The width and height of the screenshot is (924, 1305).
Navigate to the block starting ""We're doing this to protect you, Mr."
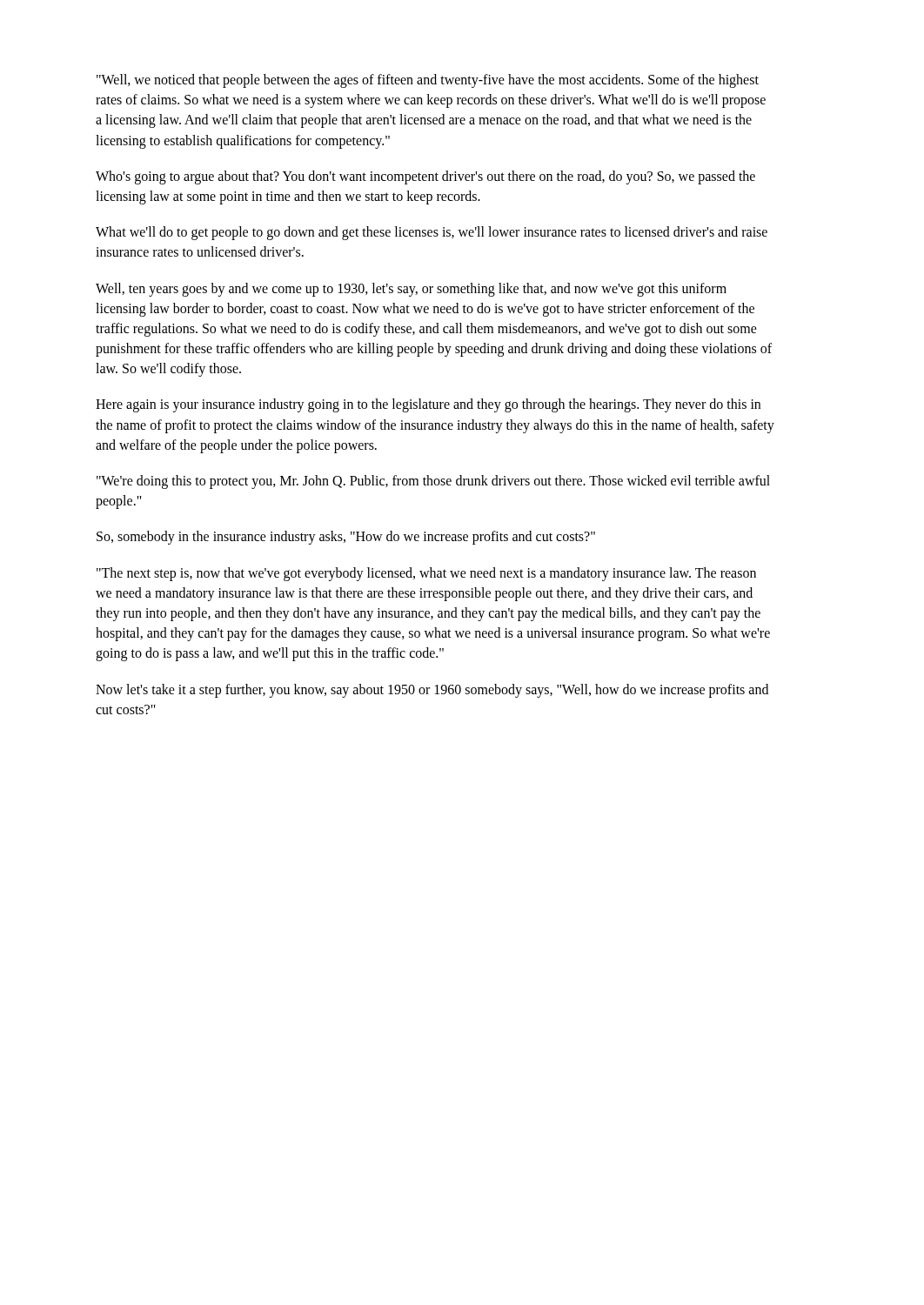433,491
